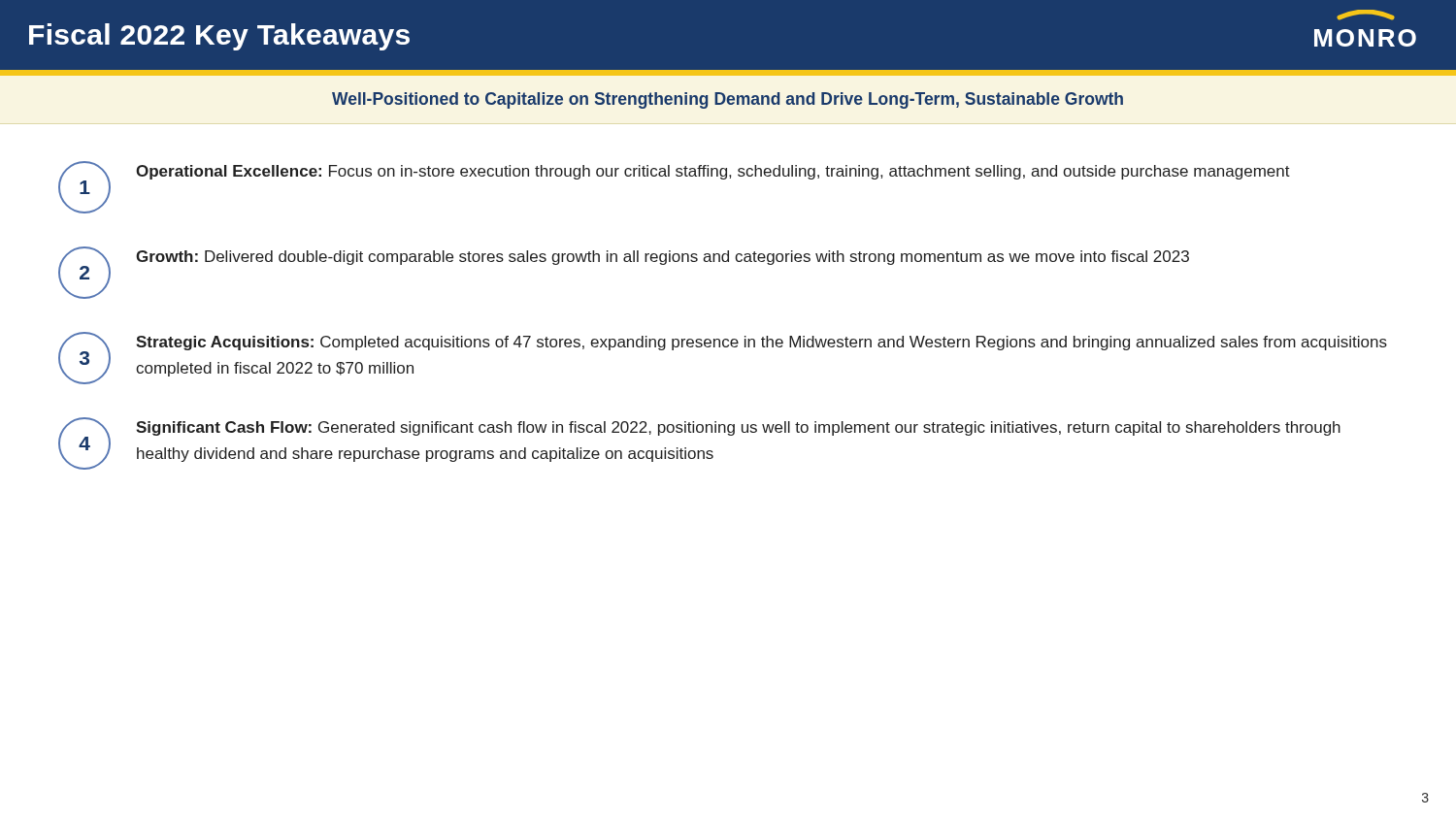The width and height of the screenshot is (1456, 819).
Task: Click on the text block starting "Fiscal 2022 Key Takeaways MONRO"
Action: (x=1366, y=15)
